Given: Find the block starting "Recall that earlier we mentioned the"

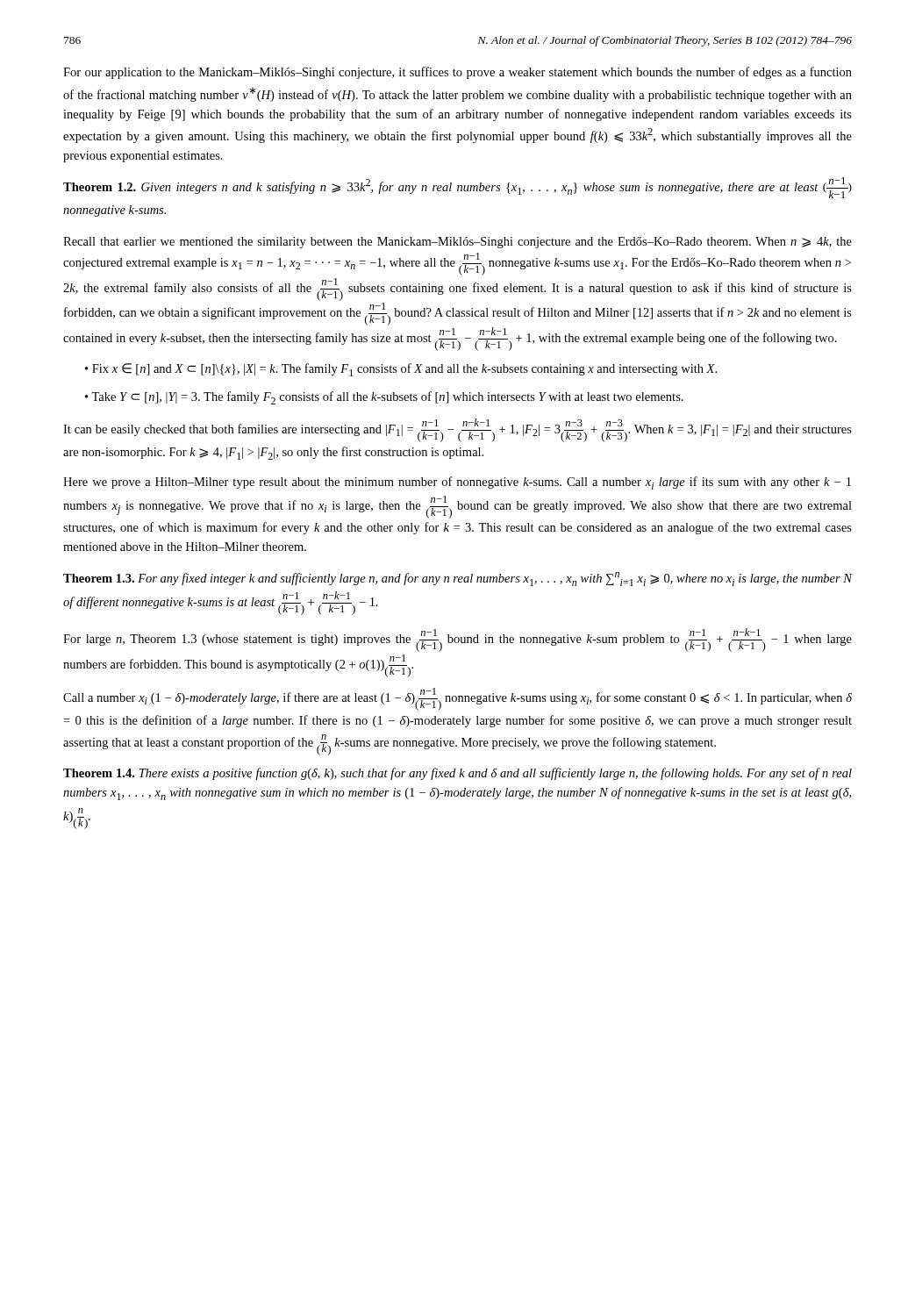Looking at the screenshot, I should click(x=458, y=292).
